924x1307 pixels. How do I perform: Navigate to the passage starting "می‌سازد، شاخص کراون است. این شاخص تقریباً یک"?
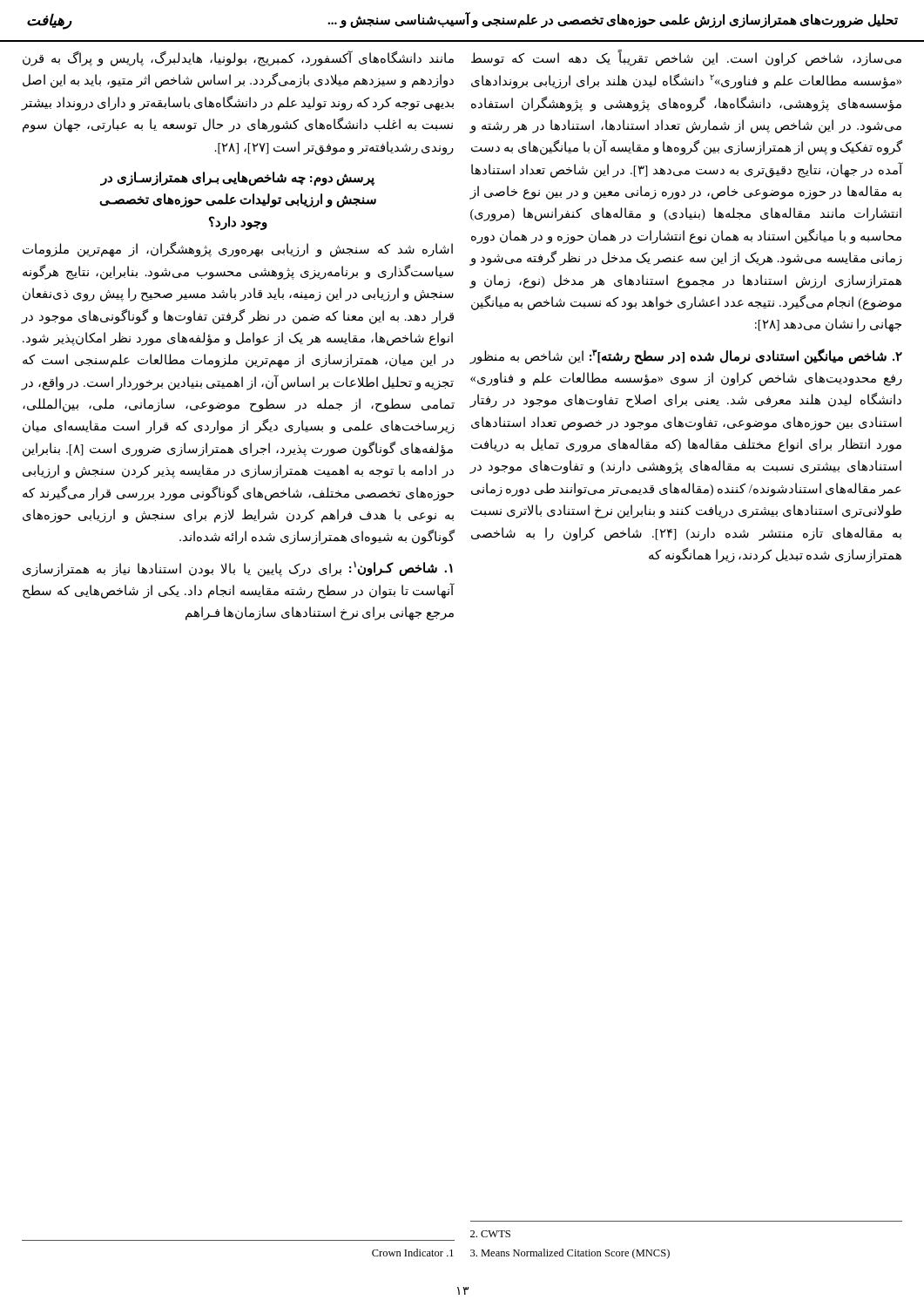(x=686, y=191)
